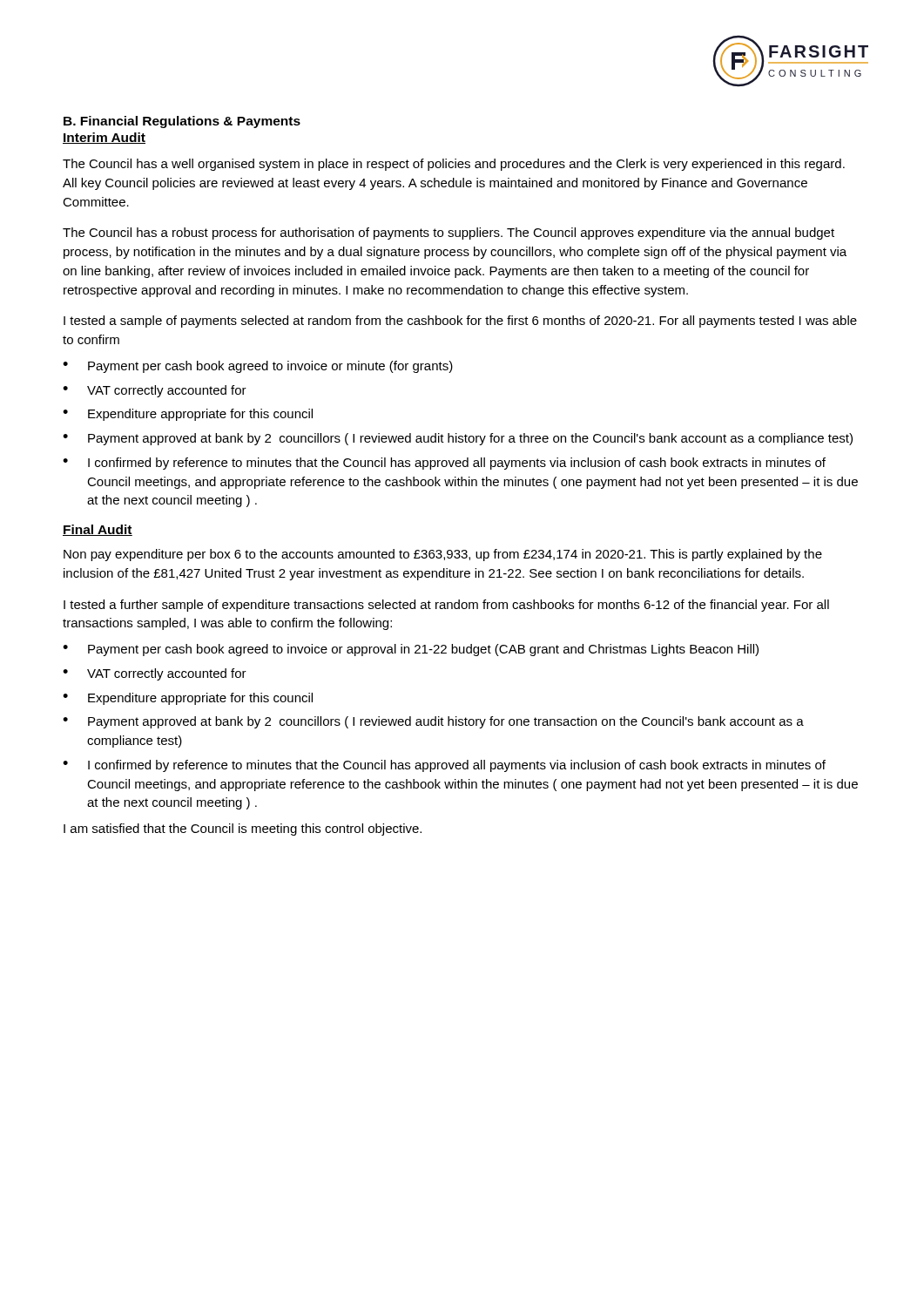Locate the logo

coord(791,63)
